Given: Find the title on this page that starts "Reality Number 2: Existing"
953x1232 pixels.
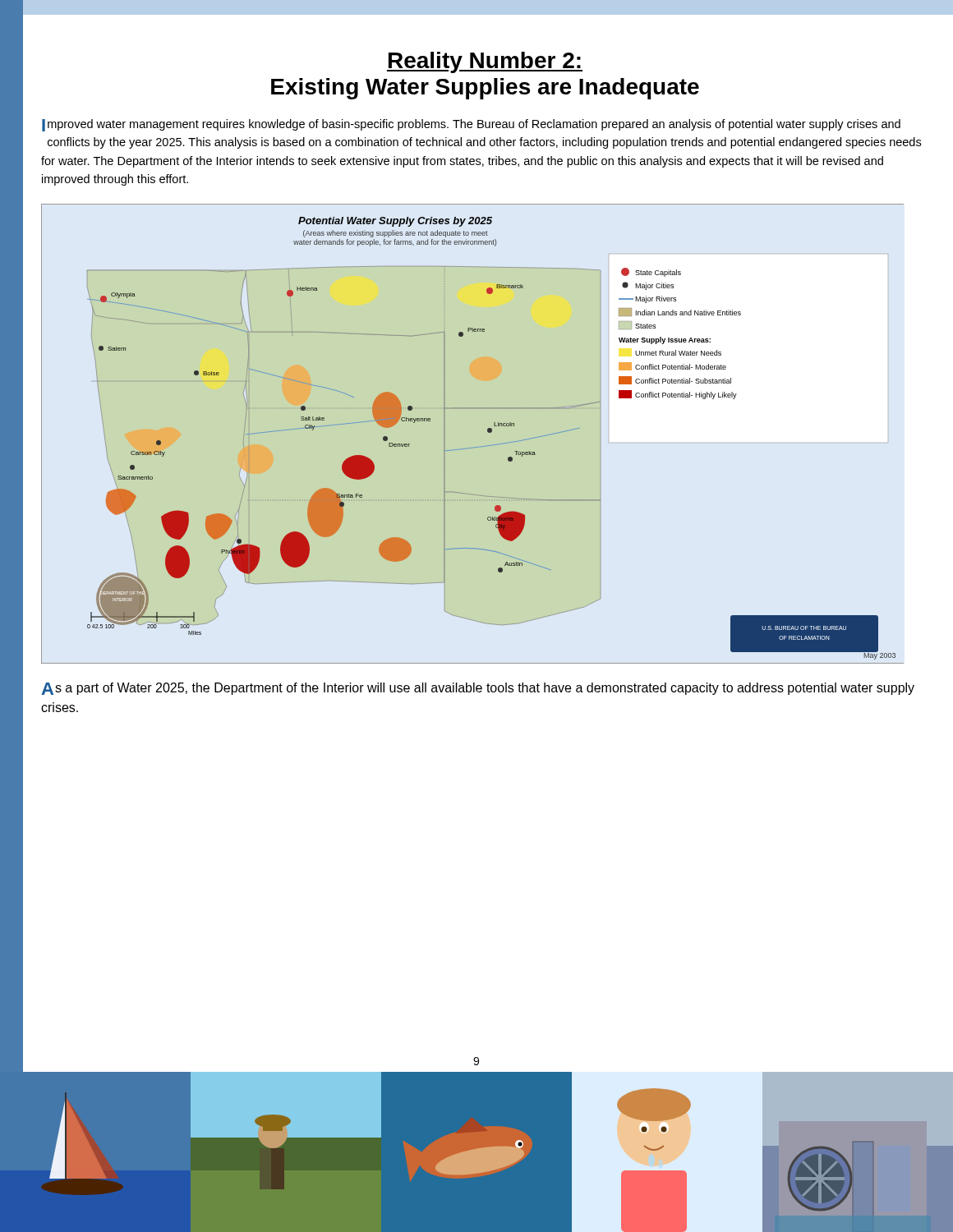Looking at the screenshot, I should pyautogui.click(x=485, y=74).
